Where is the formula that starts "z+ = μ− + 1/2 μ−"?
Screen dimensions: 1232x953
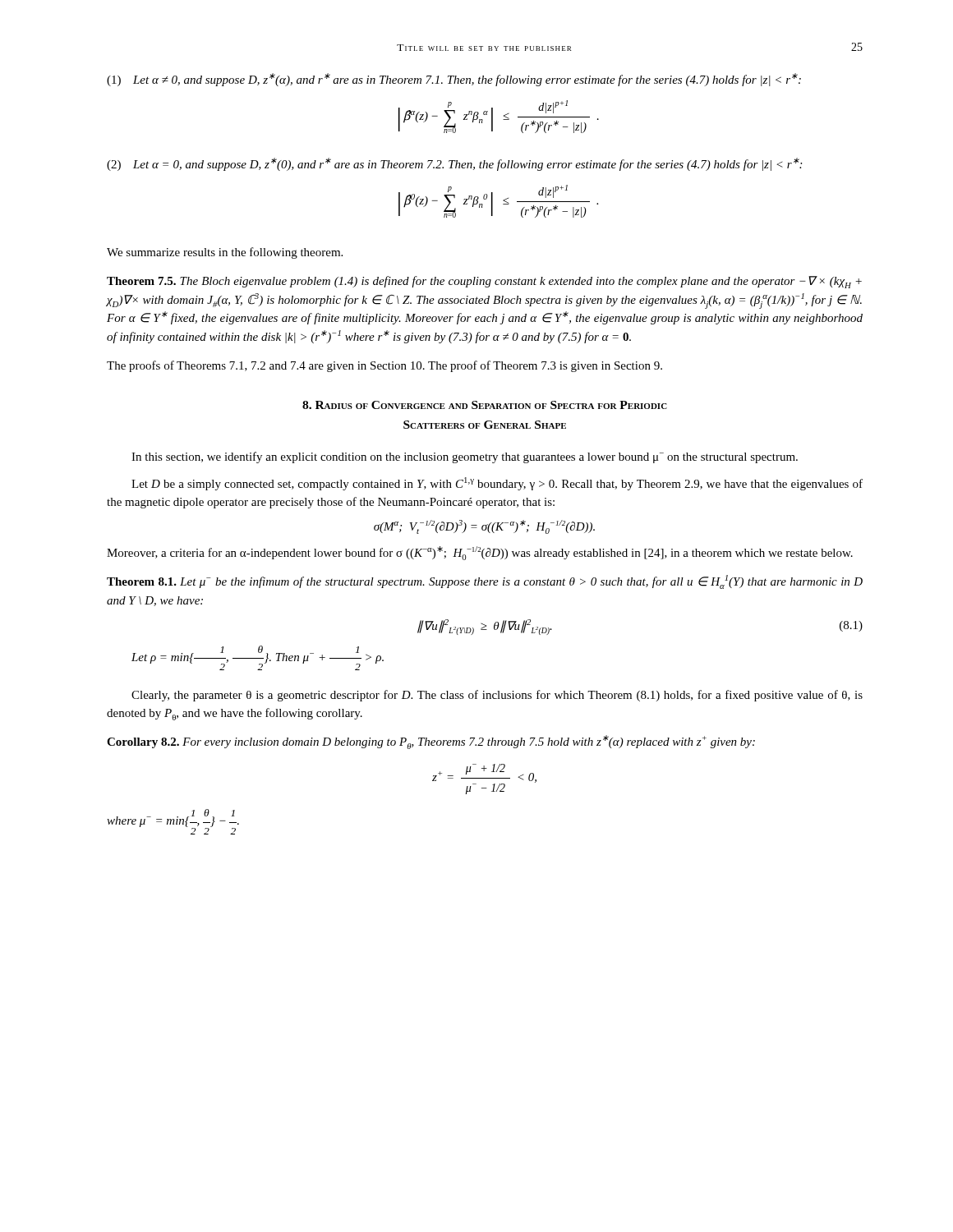[485, 778]
